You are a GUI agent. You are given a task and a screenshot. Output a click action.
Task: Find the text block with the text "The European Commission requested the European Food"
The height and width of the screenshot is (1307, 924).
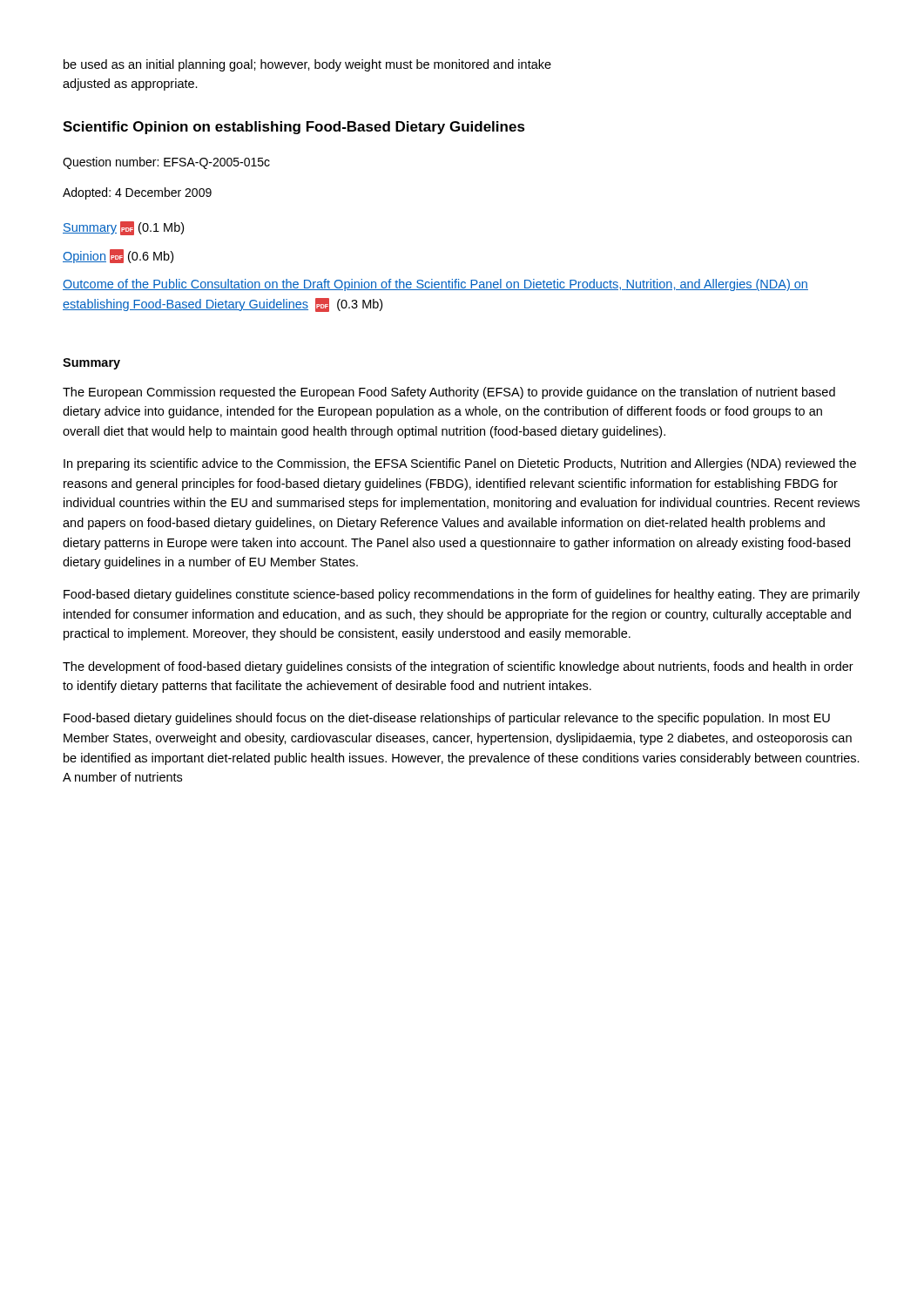click(x=462, y=585)
